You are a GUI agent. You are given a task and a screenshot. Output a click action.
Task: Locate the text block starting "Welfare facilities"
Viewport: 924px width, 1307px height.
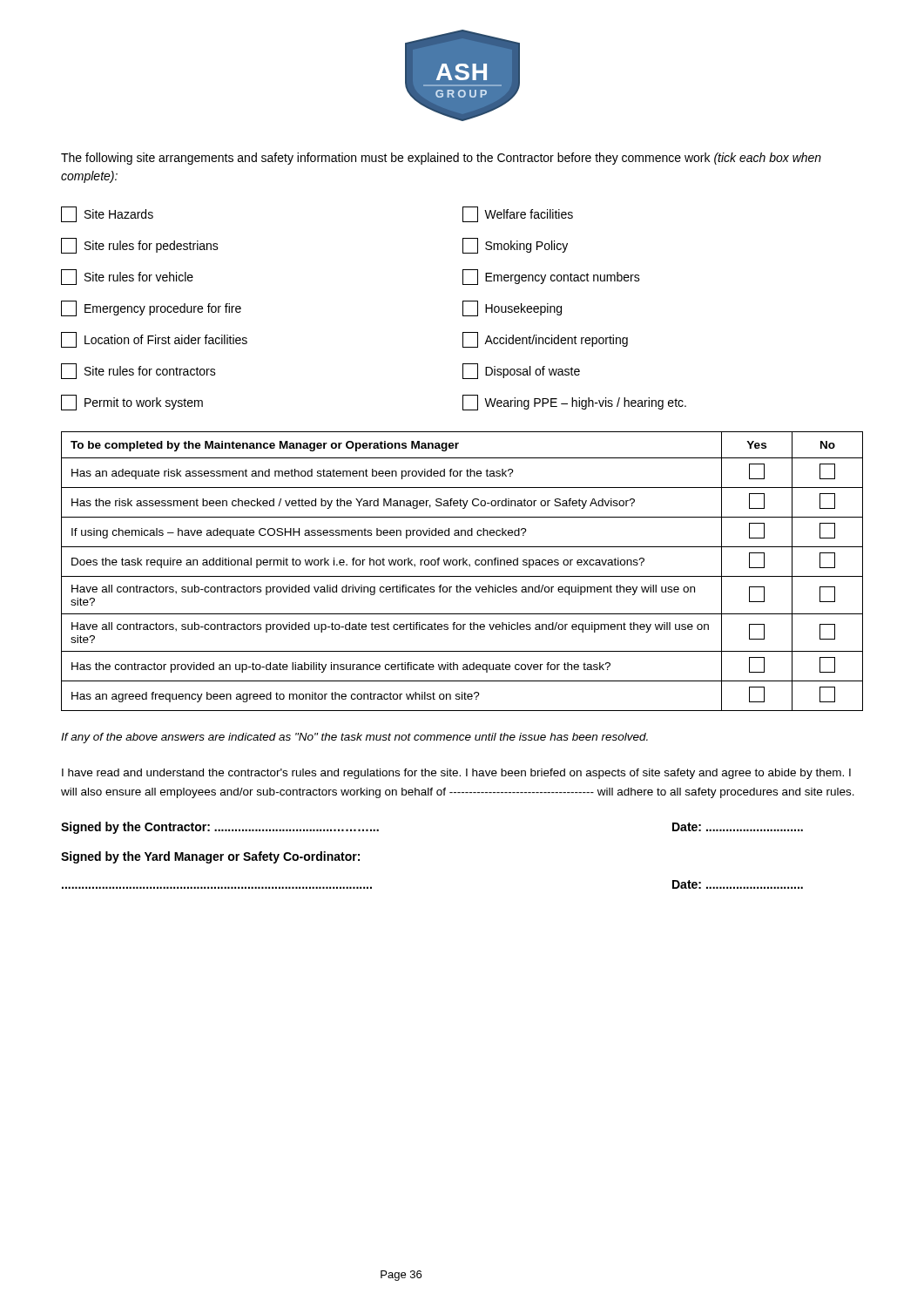pos(518,214)
